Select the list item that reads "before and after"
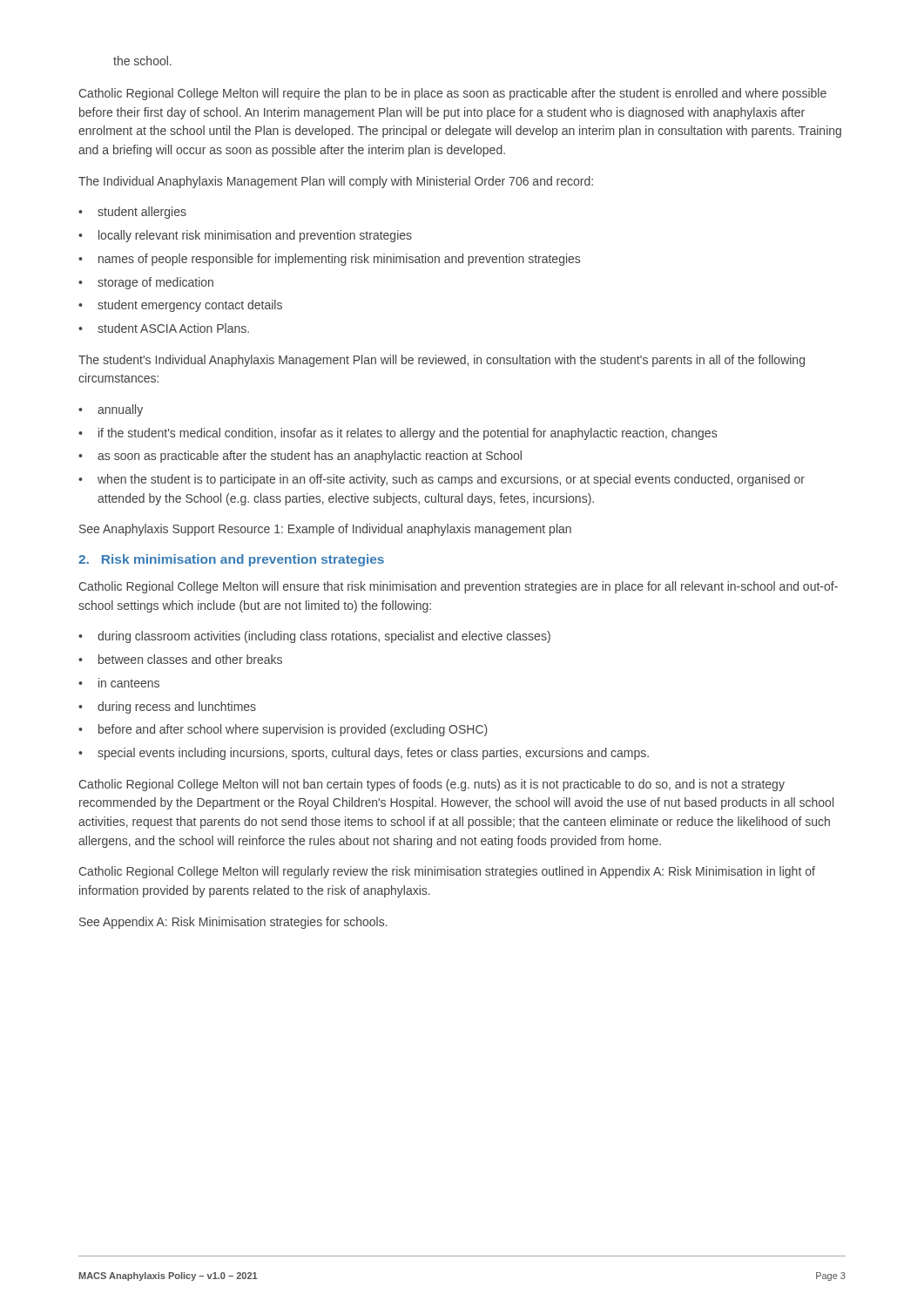 [x=293, y=730]
